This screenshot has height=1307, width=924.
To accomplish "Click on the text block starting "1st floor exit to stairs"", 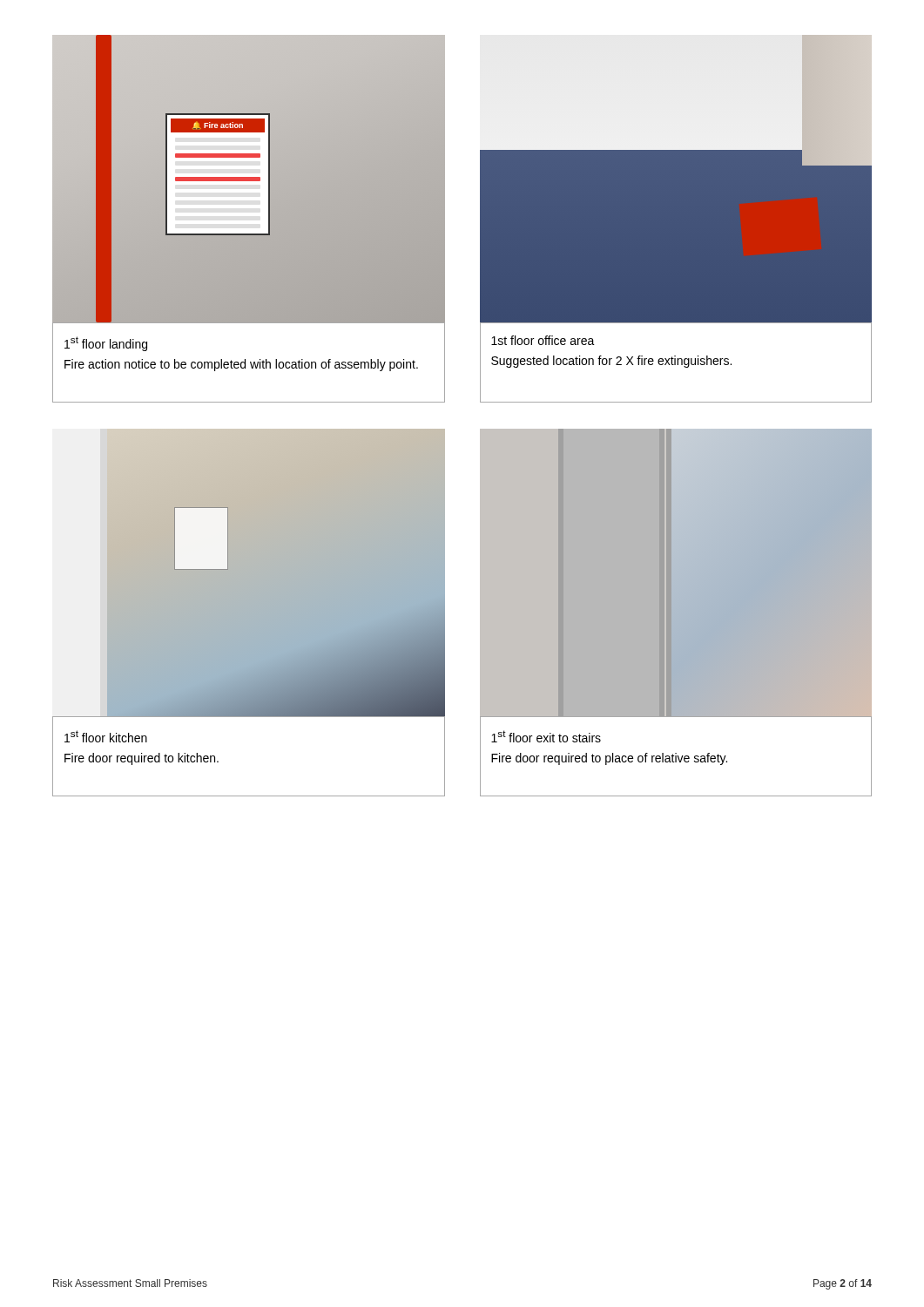I will pos(676,747).
